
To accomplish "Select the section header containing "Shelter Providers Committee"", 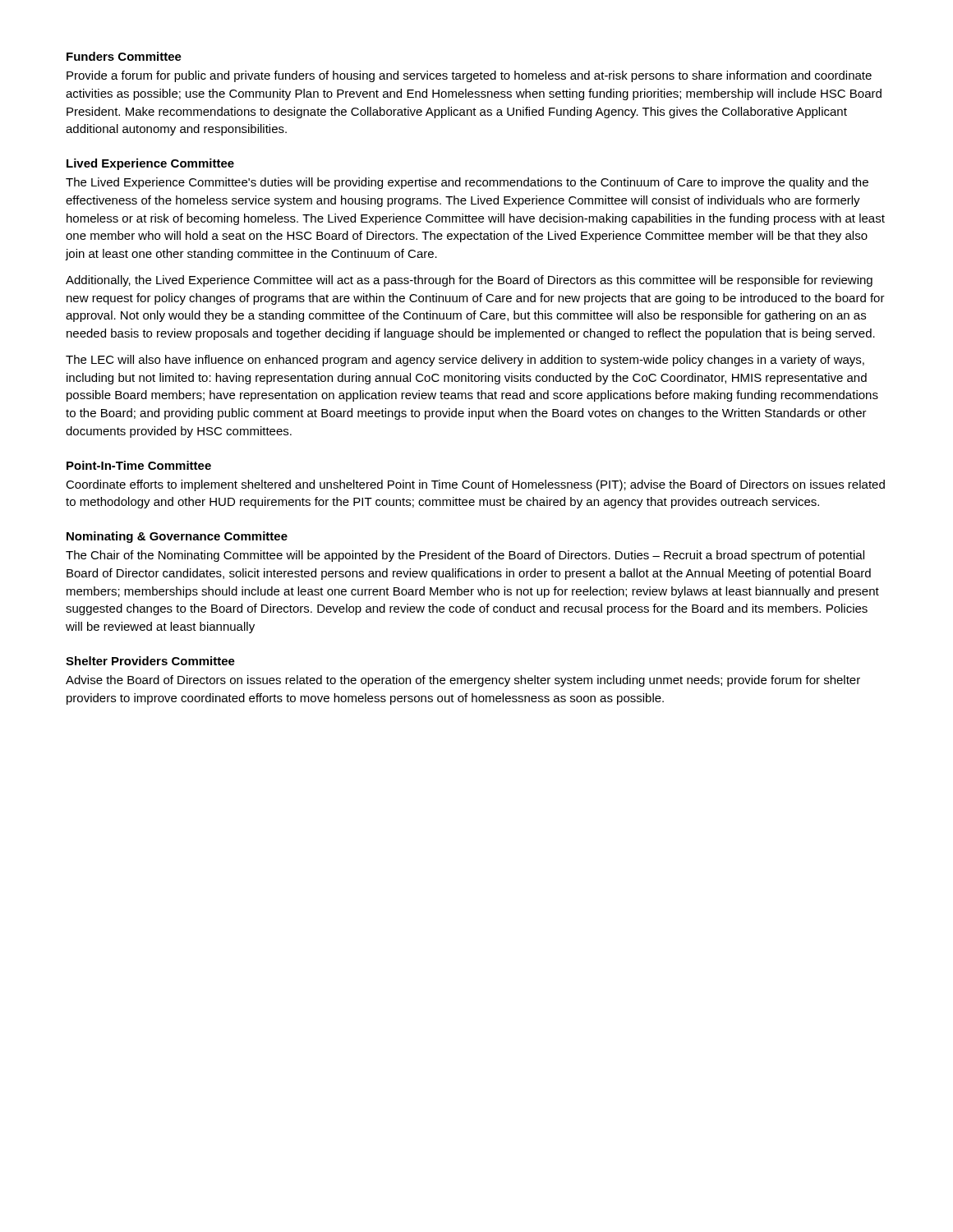I will (x=150, y=661).
